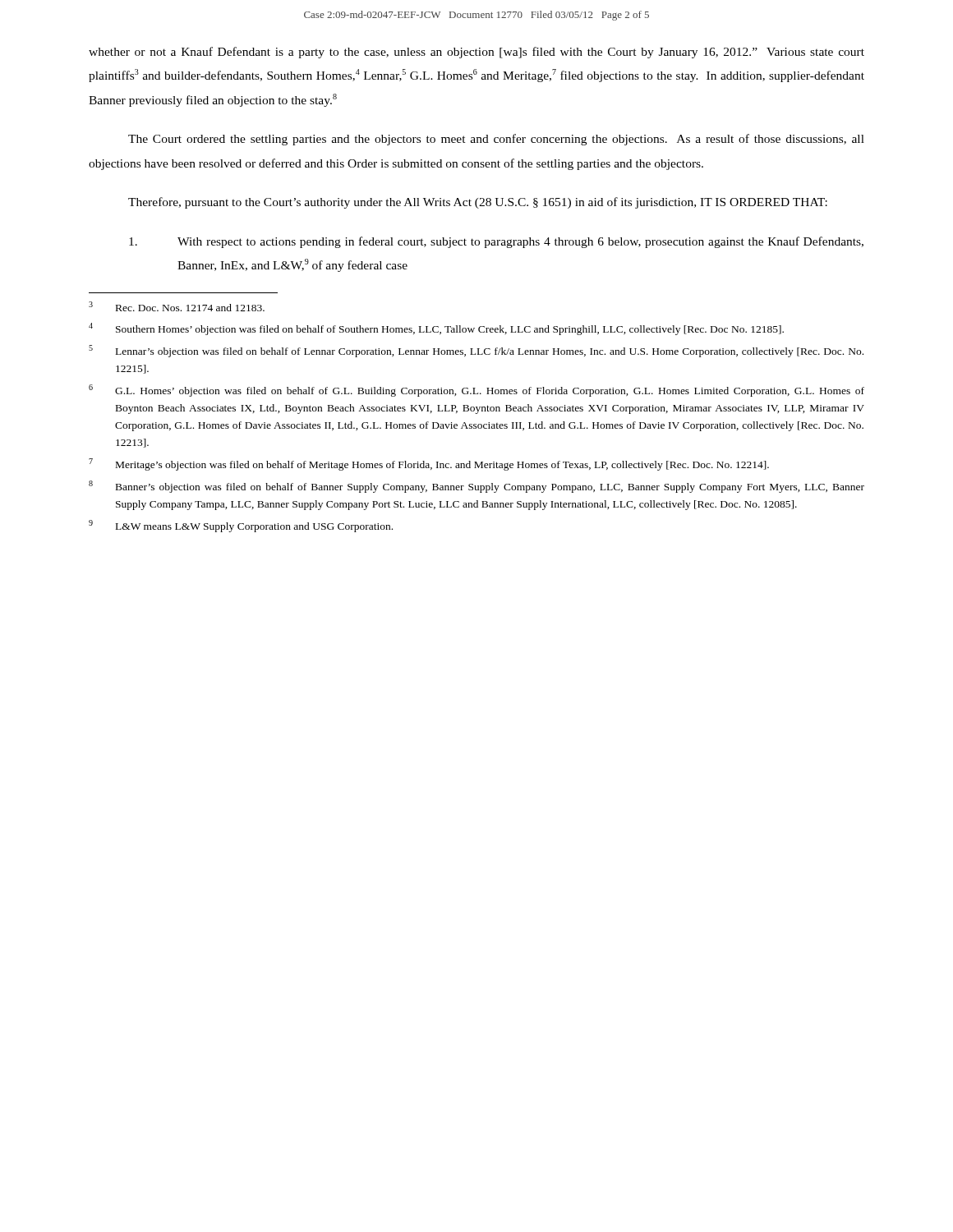Locate the footnote that says "6 G.L. Homes’ objection was filed"
The height and width of the screenshot is (1232, 953).
(476, 417)
